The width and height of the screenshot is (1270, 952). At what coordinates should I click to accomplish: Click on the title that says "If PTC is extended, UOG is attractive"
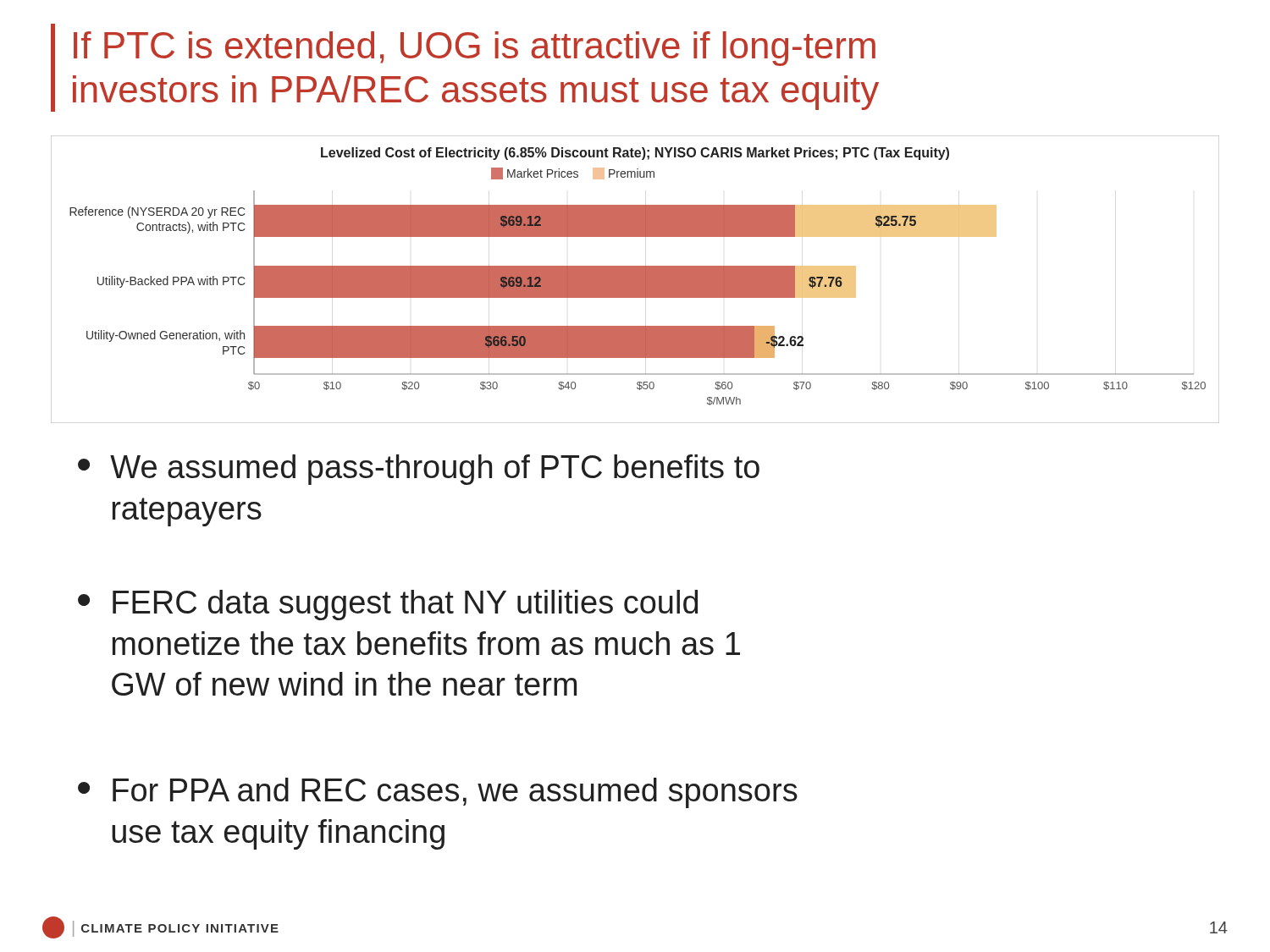[x=485, y=68]
